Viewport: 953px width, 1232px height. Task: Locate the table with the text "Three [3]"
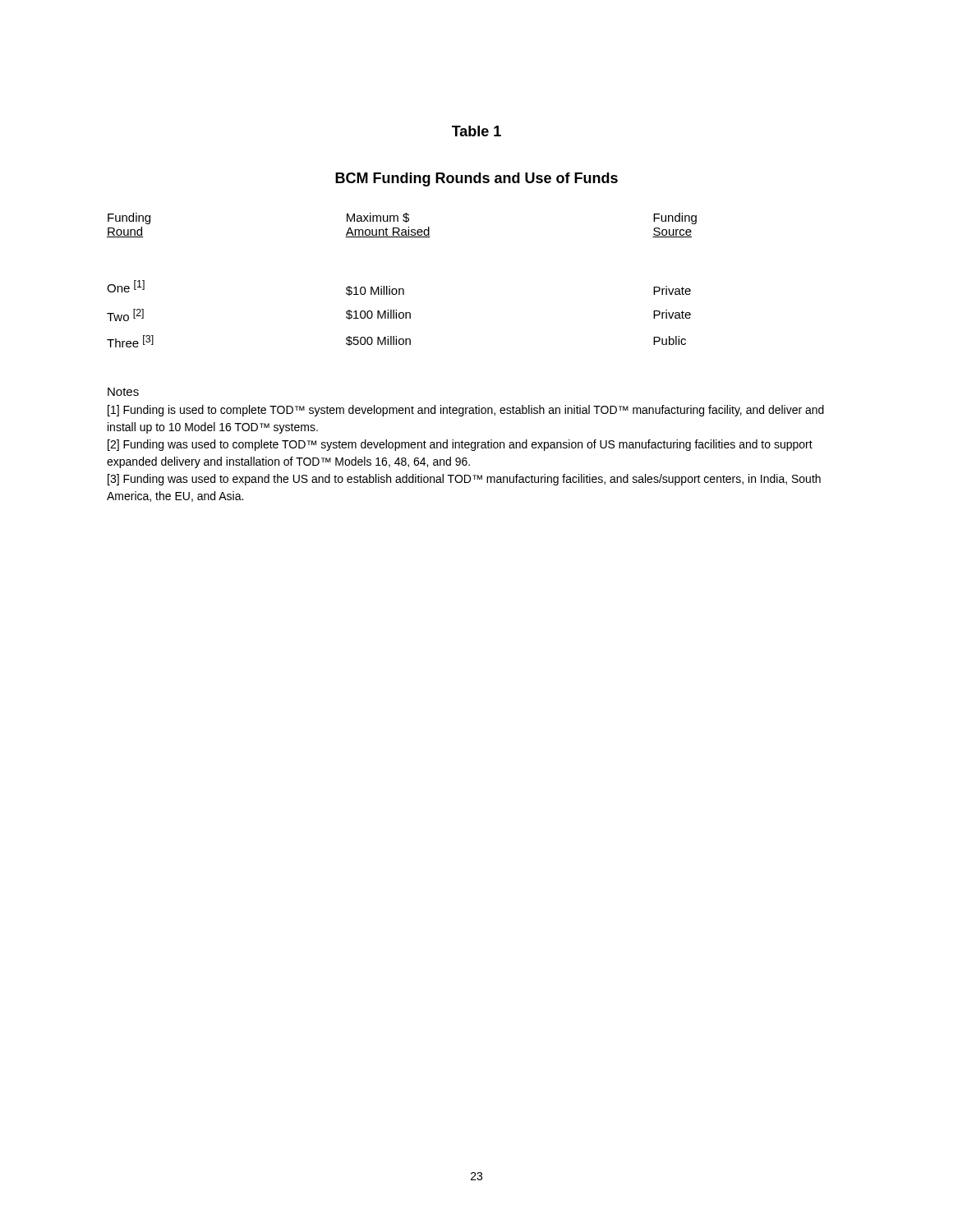coord(476,261)
